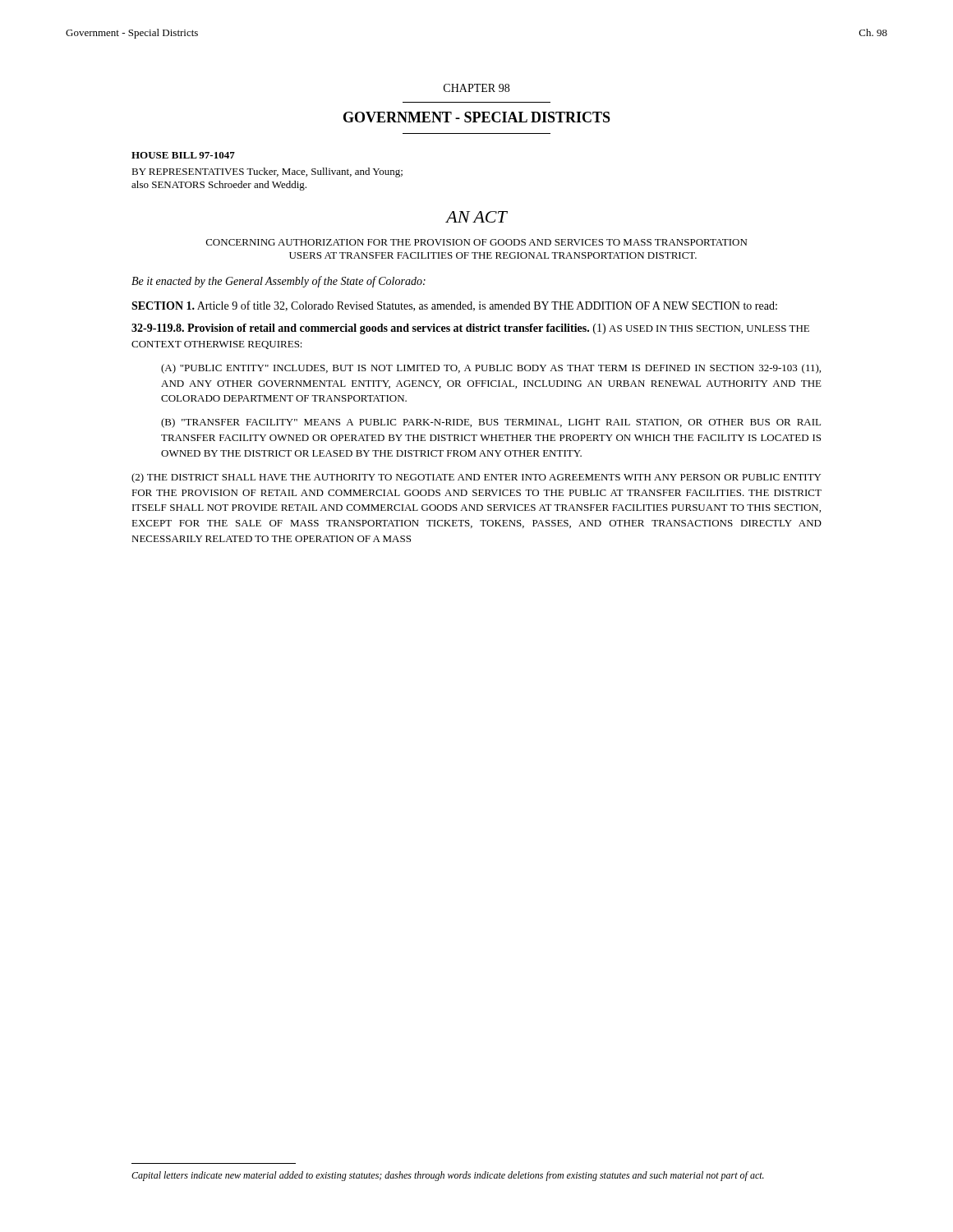
Task: Point to the text block starting "AN ACT"
Action: pos(476,216)
